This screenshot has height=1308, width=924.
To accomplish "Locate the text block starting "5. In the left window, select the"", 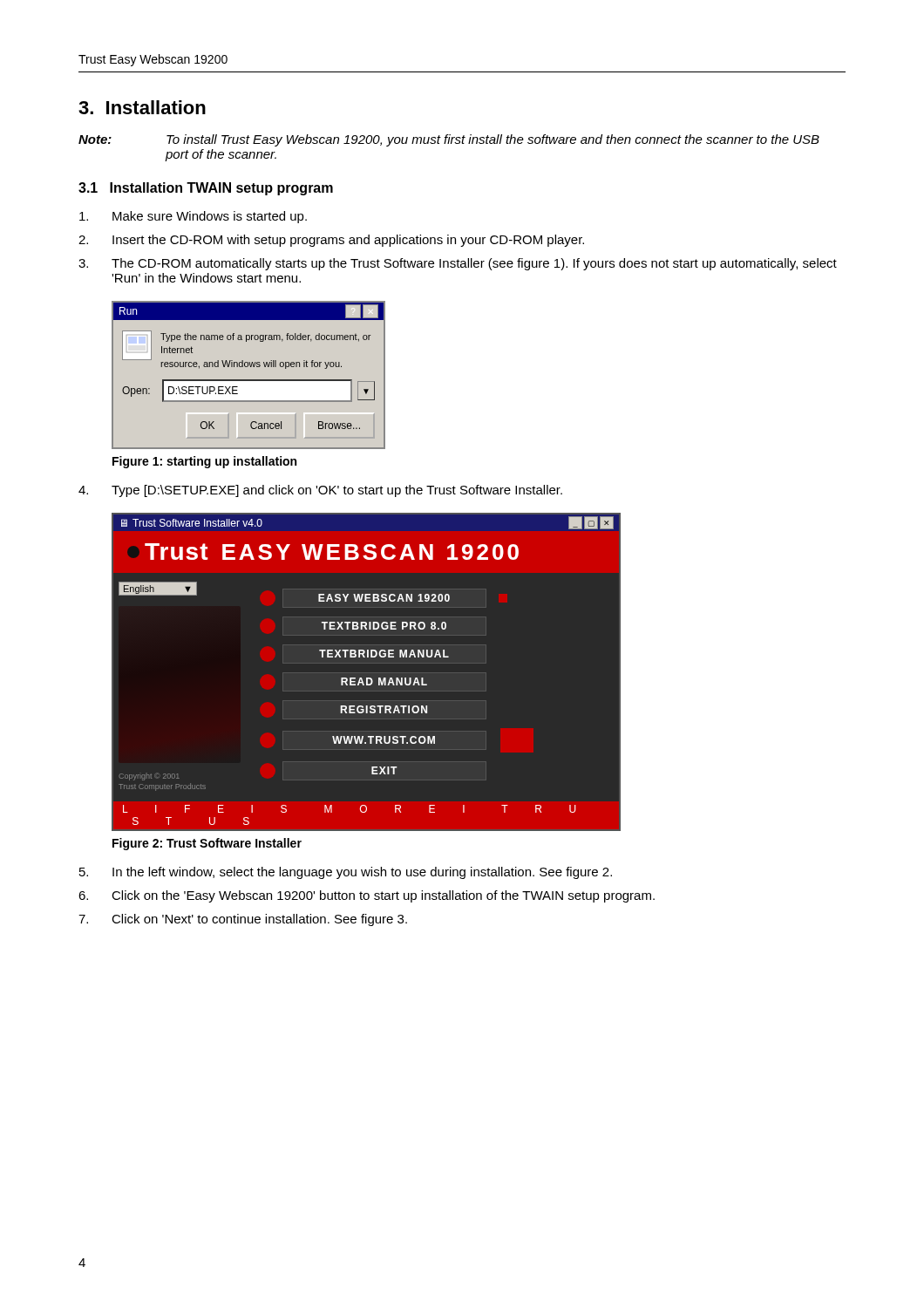I will click(x=462, y=871).
